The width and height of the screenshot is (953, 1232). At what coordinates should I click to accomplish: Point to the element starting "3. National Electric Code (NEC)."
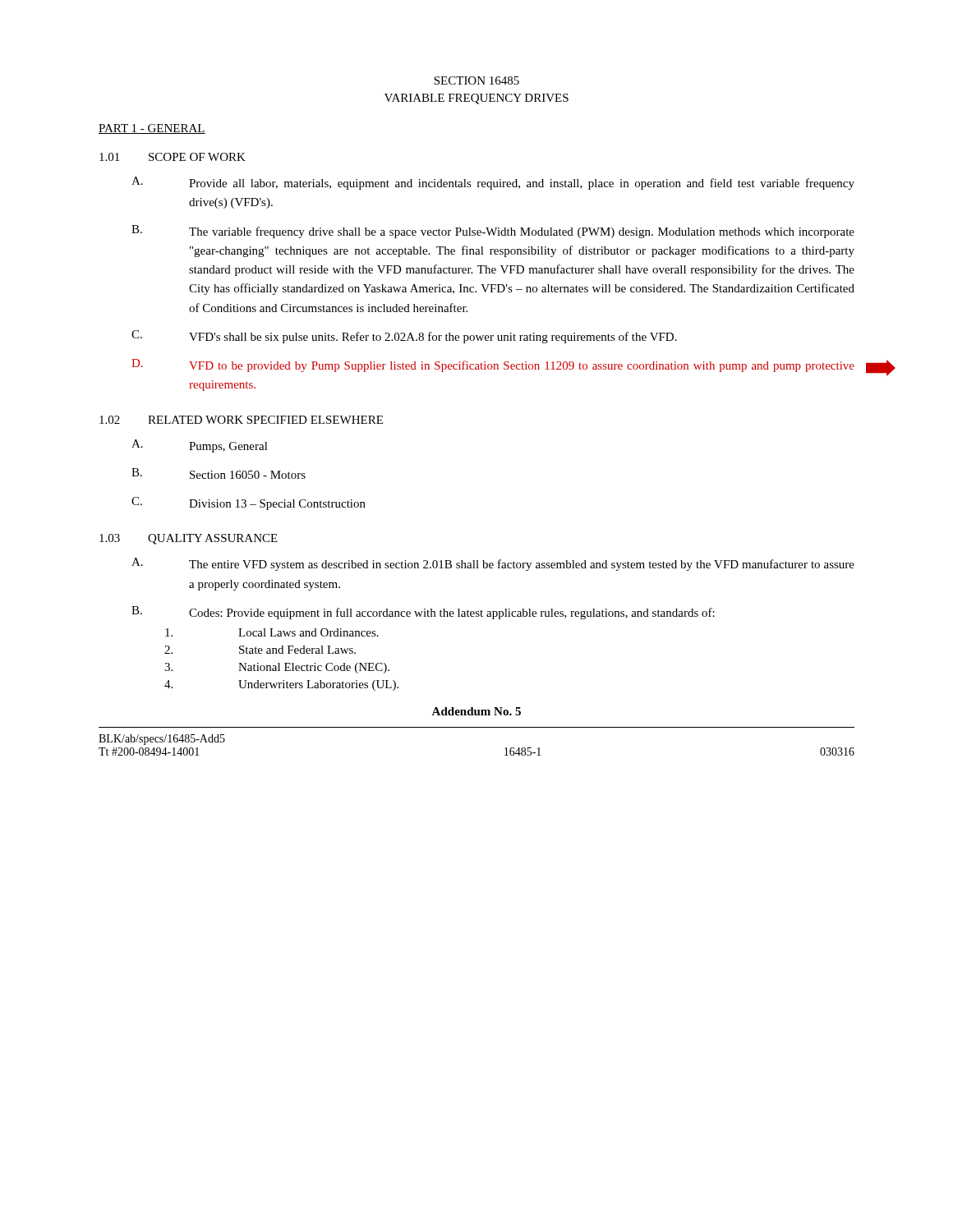[x=277, y=668]
